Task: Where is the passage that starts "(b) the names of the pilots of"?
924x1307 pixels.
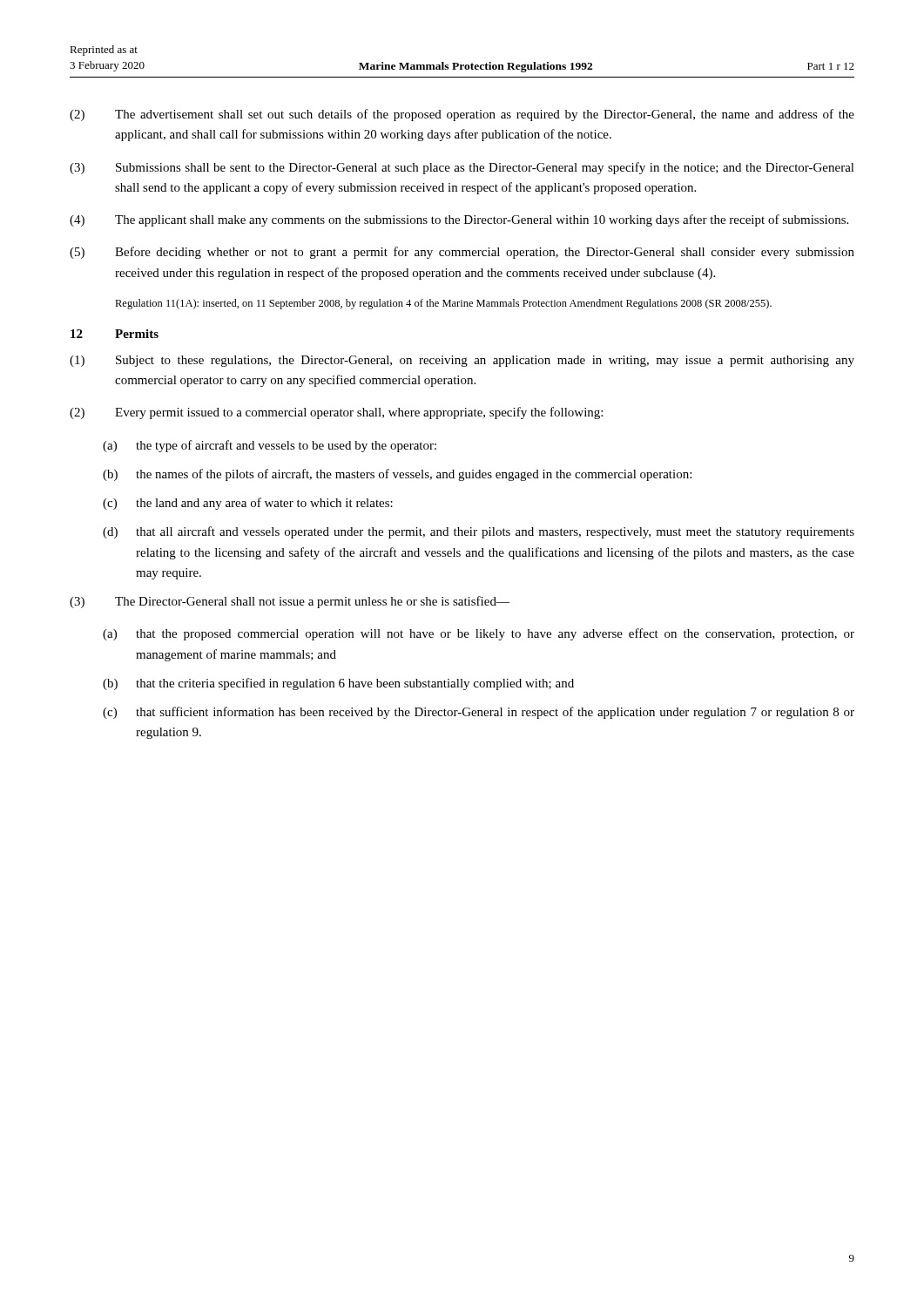Action: coord(479,474)
